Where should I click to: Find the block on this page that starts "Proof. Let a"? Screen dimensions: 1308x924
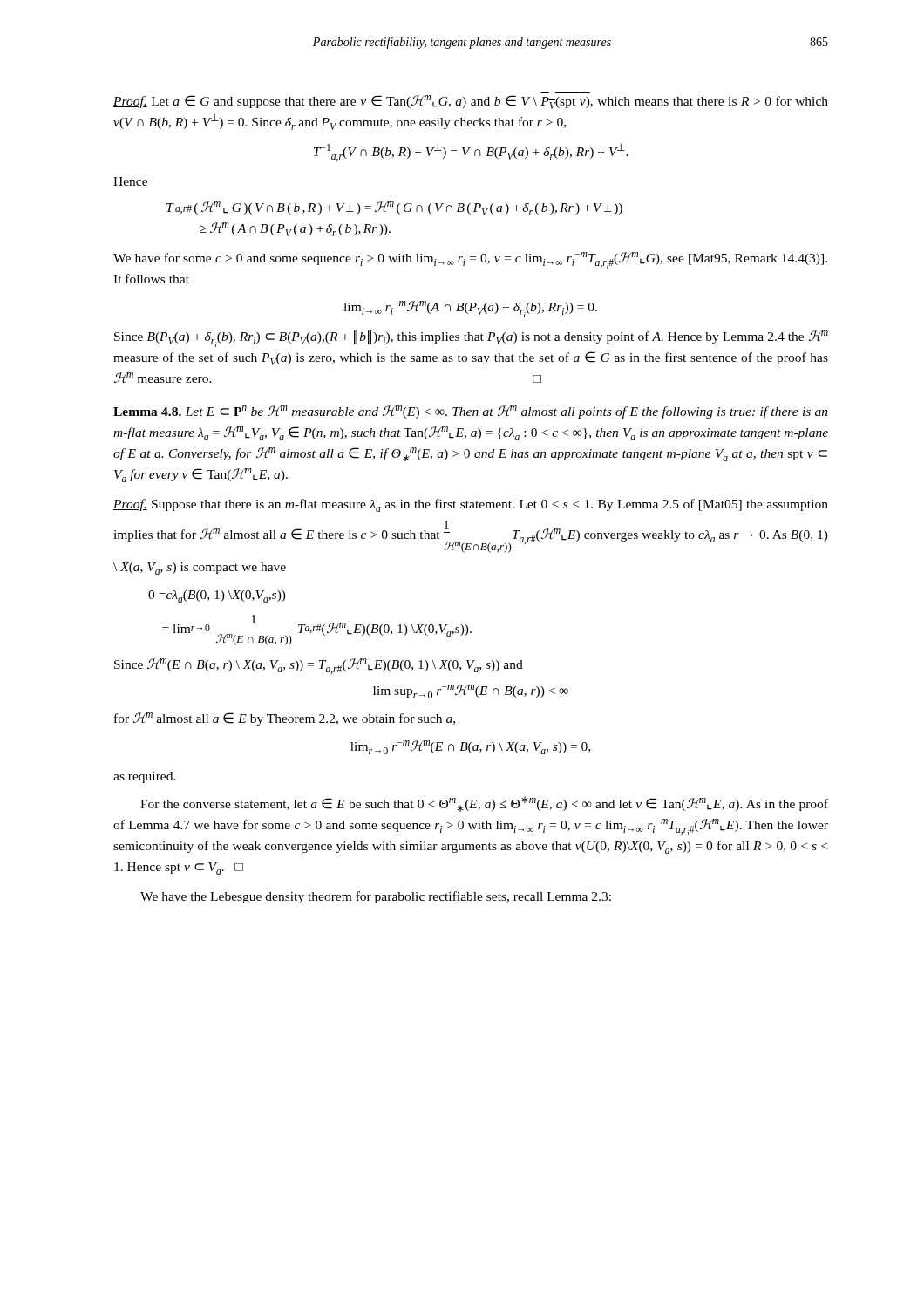click(471, 112)
